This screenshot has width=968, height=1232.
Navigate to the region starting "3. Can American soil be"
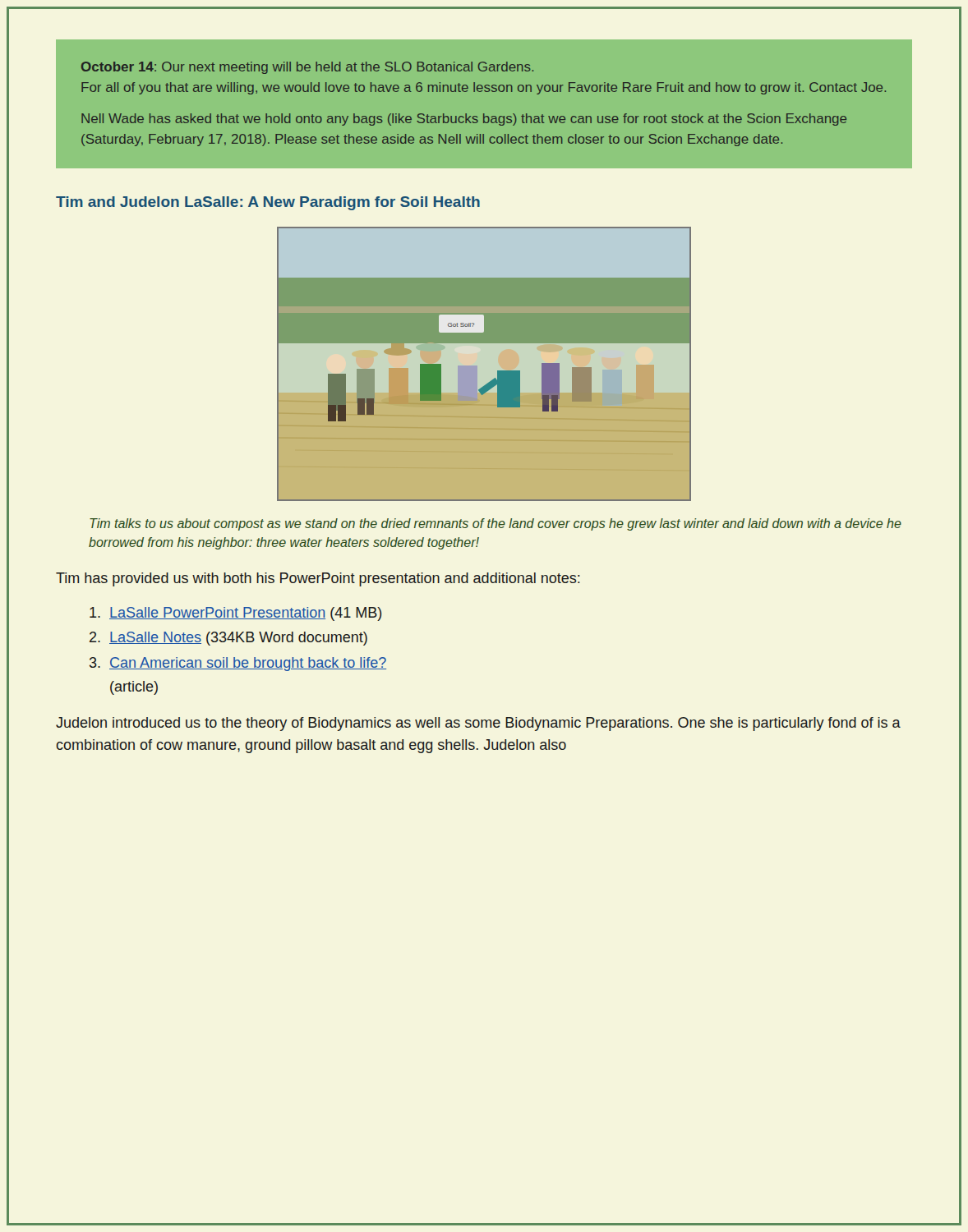click(x=238, y=664)
